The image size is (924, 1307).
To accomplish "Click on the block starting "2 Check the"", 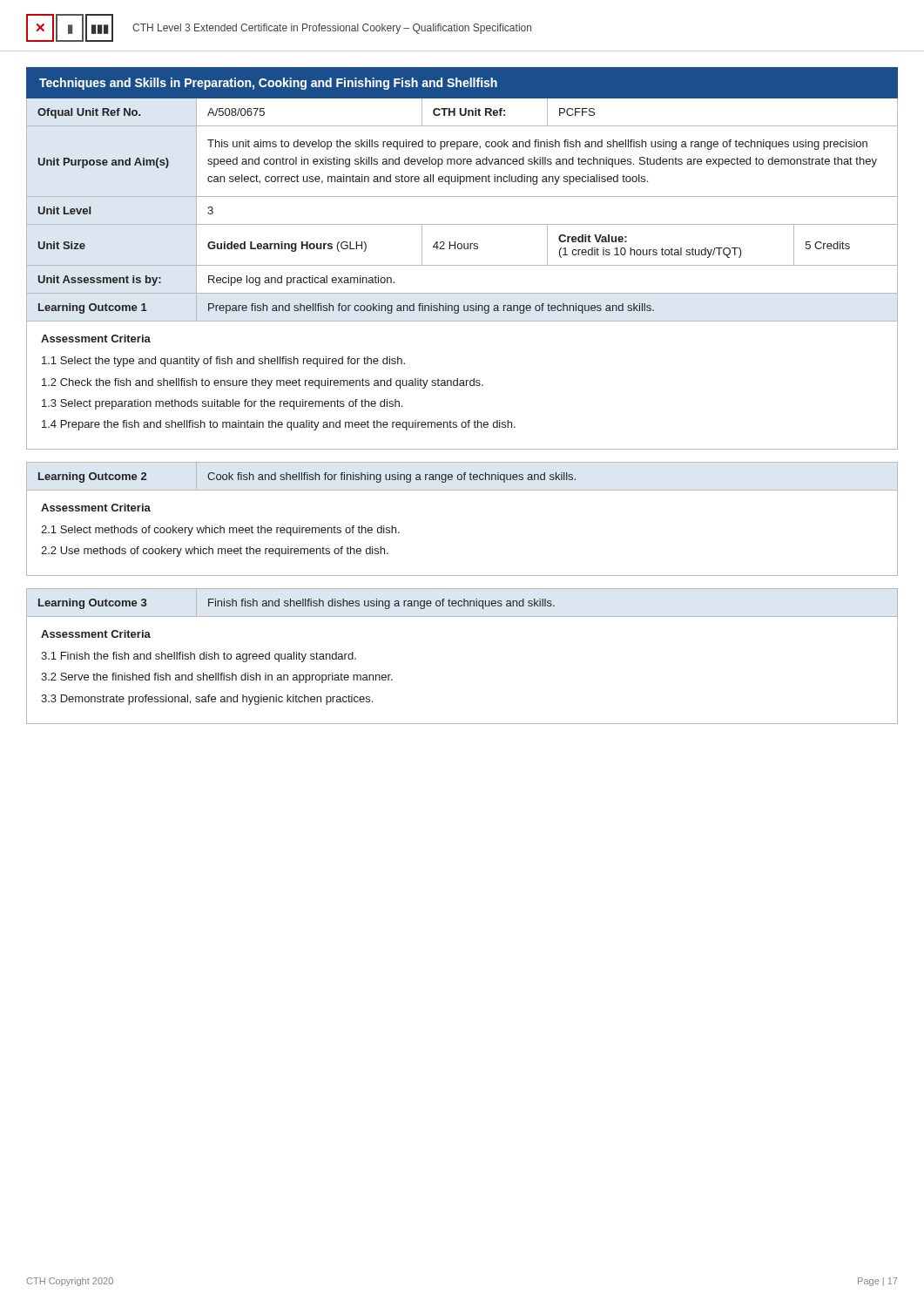I will point(262,382).
